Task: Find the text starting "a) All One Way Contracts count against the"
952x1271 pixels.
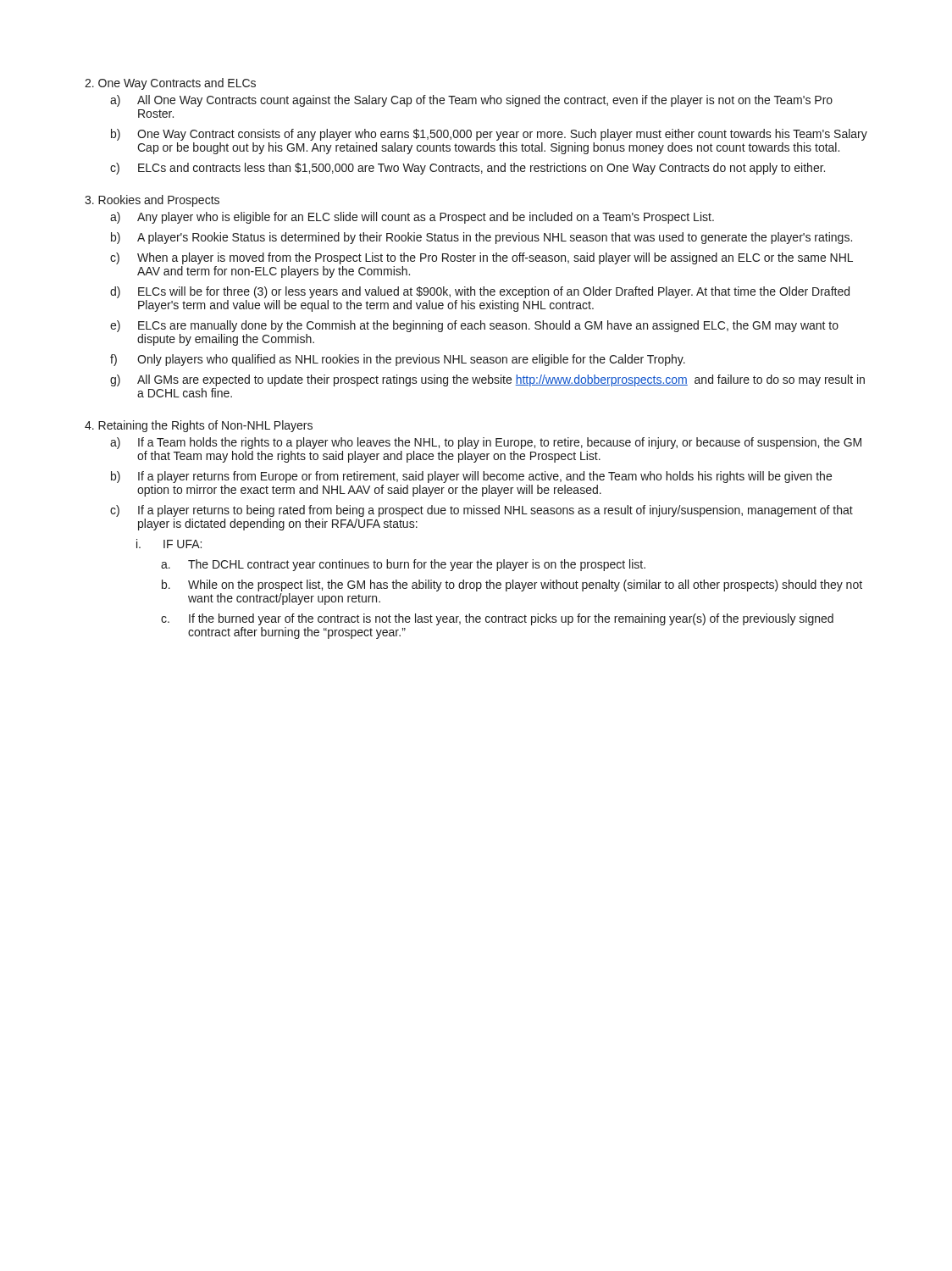Action: (x=489, y=107)
